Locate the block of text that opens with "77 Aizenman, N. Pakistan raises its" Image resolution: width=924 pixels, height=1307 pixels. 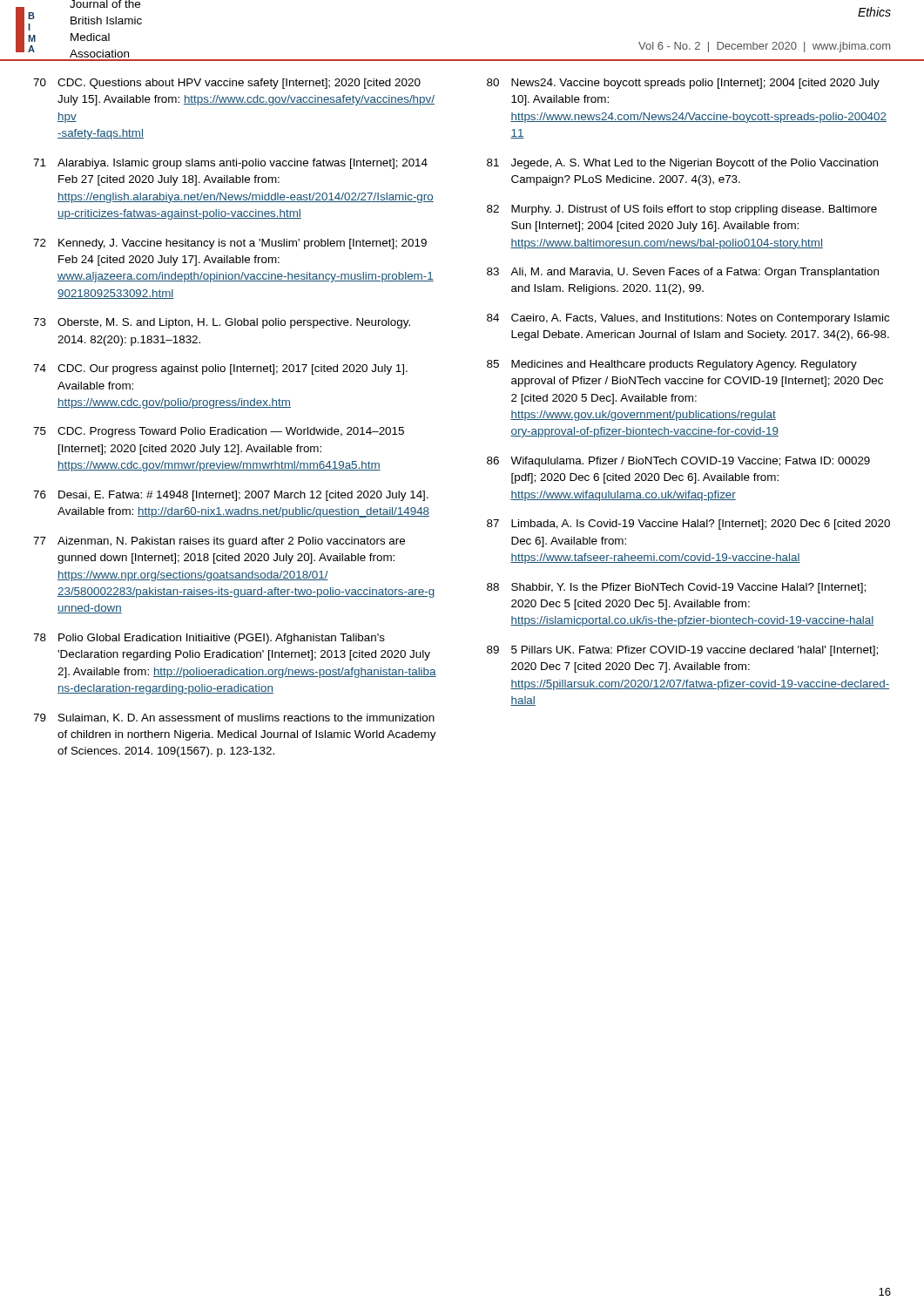235,574
